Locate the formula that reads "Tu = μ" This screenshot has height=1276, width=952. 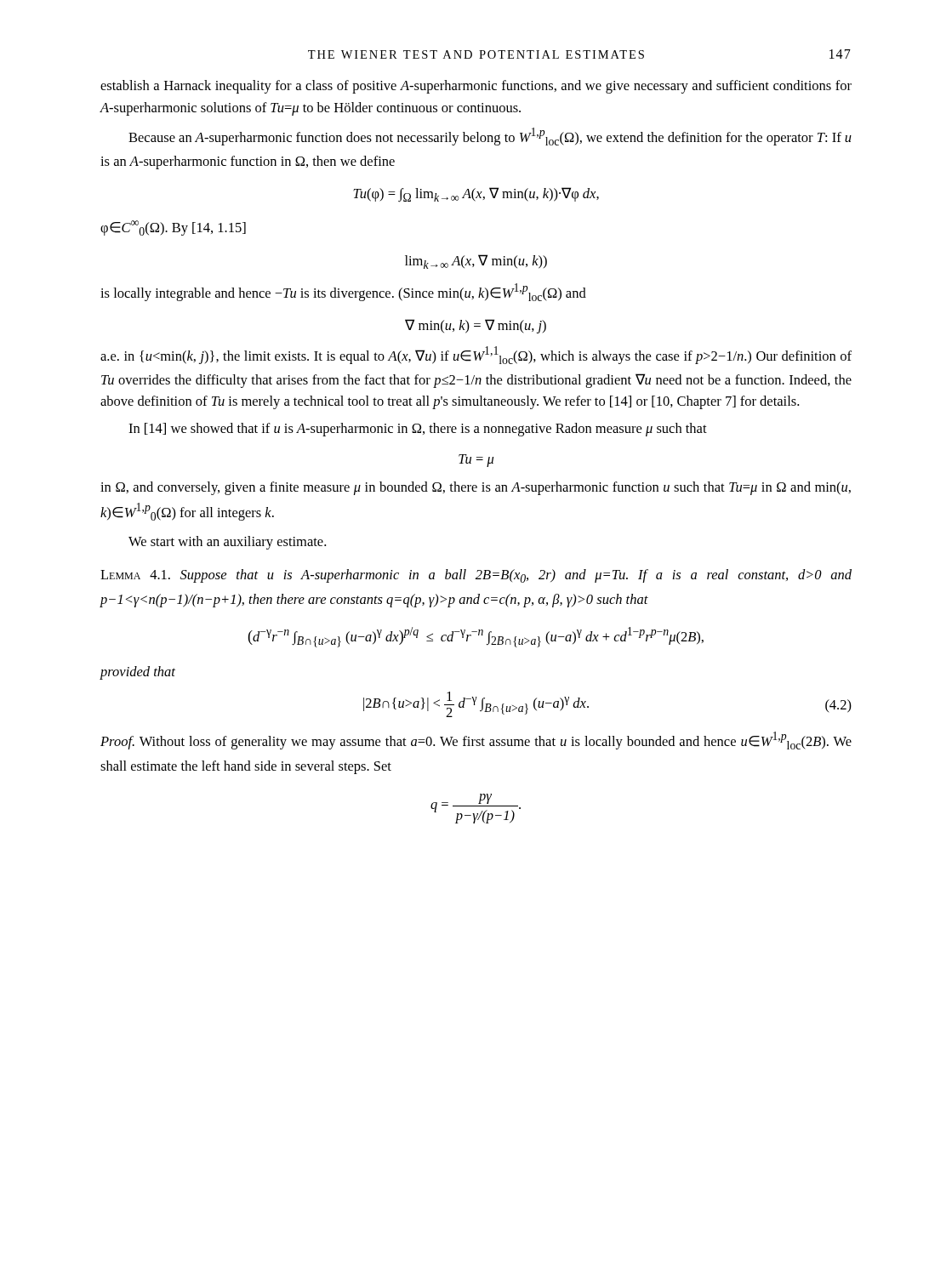point(476,459)
